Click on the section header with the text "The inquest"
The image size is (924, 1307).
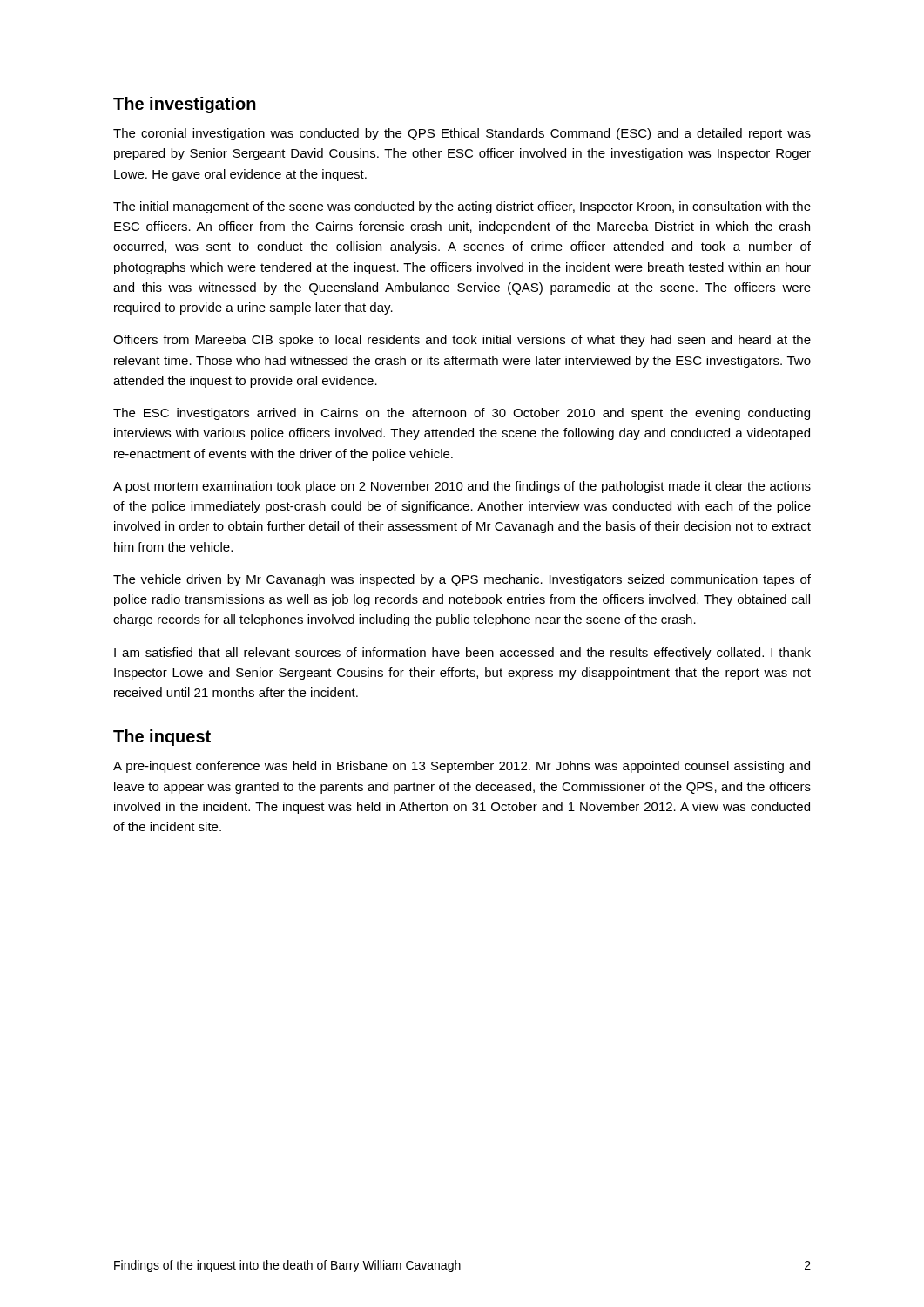(162, 736)
